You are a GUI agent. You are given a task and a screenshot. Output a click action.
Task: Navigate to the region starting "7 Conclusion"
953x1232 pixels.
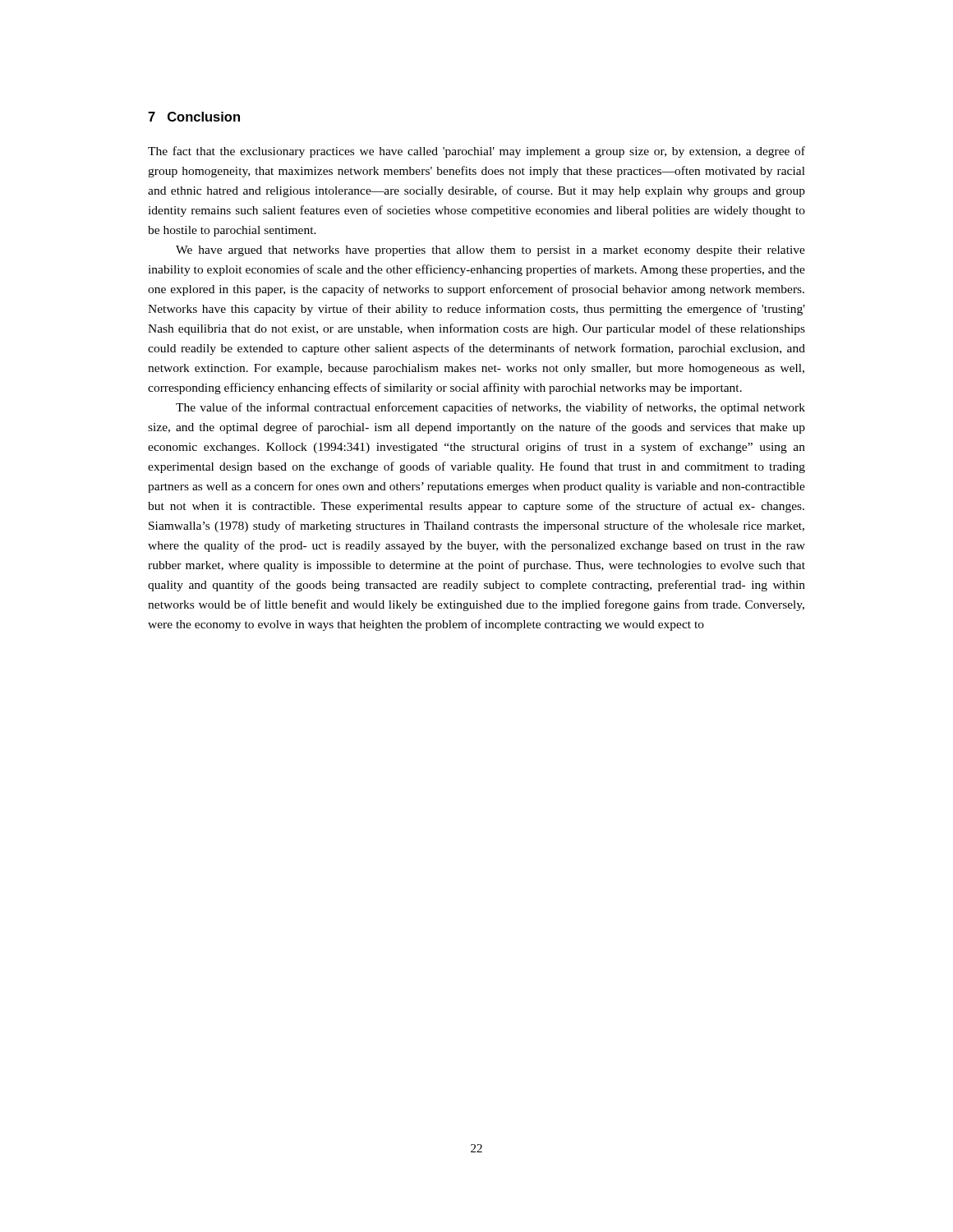pyautogui.click(x=194, y=117)
